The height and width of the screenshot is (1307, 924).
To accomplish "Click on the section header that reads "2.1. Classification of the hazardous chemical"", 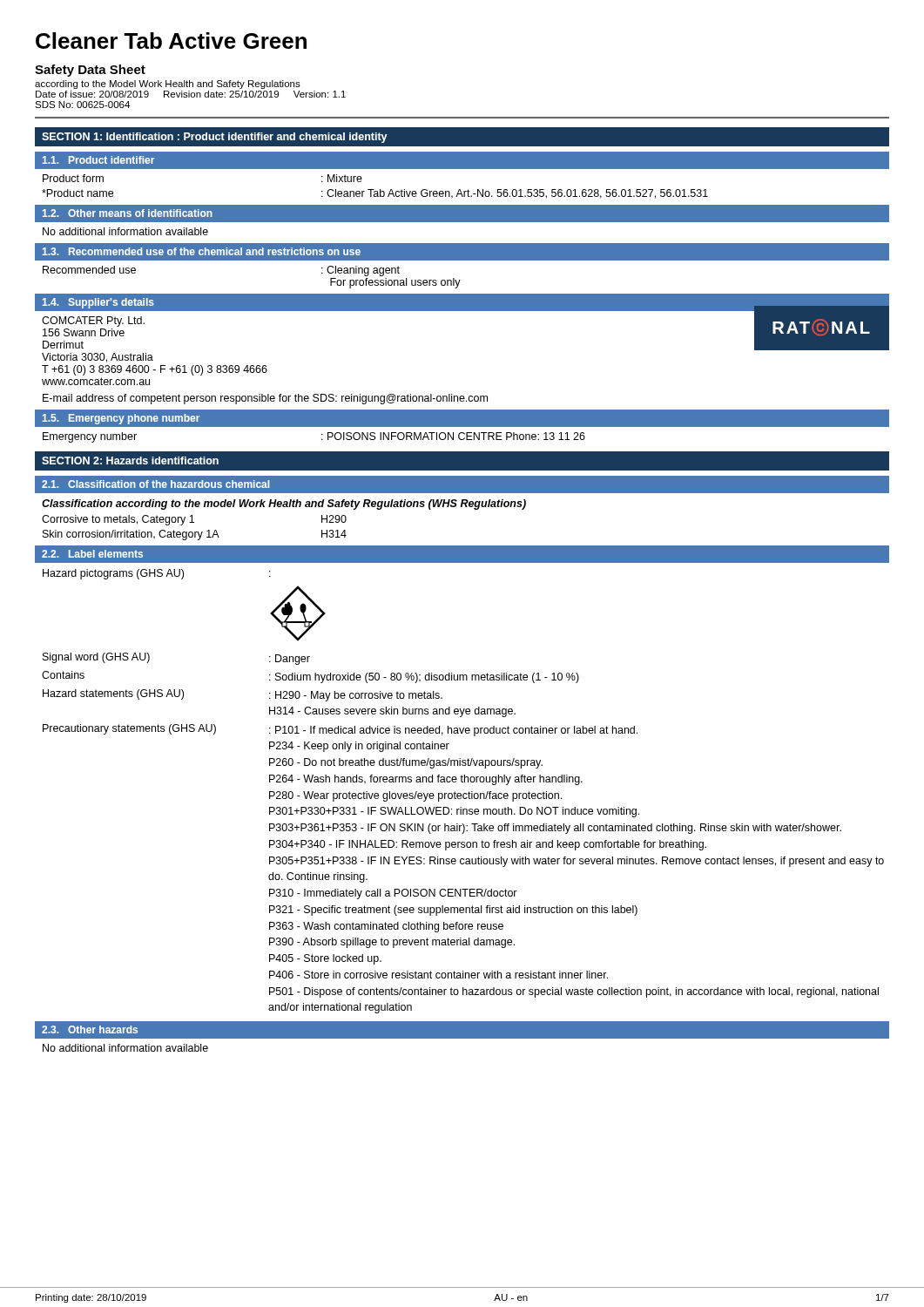I will click(x=462, y=484).
